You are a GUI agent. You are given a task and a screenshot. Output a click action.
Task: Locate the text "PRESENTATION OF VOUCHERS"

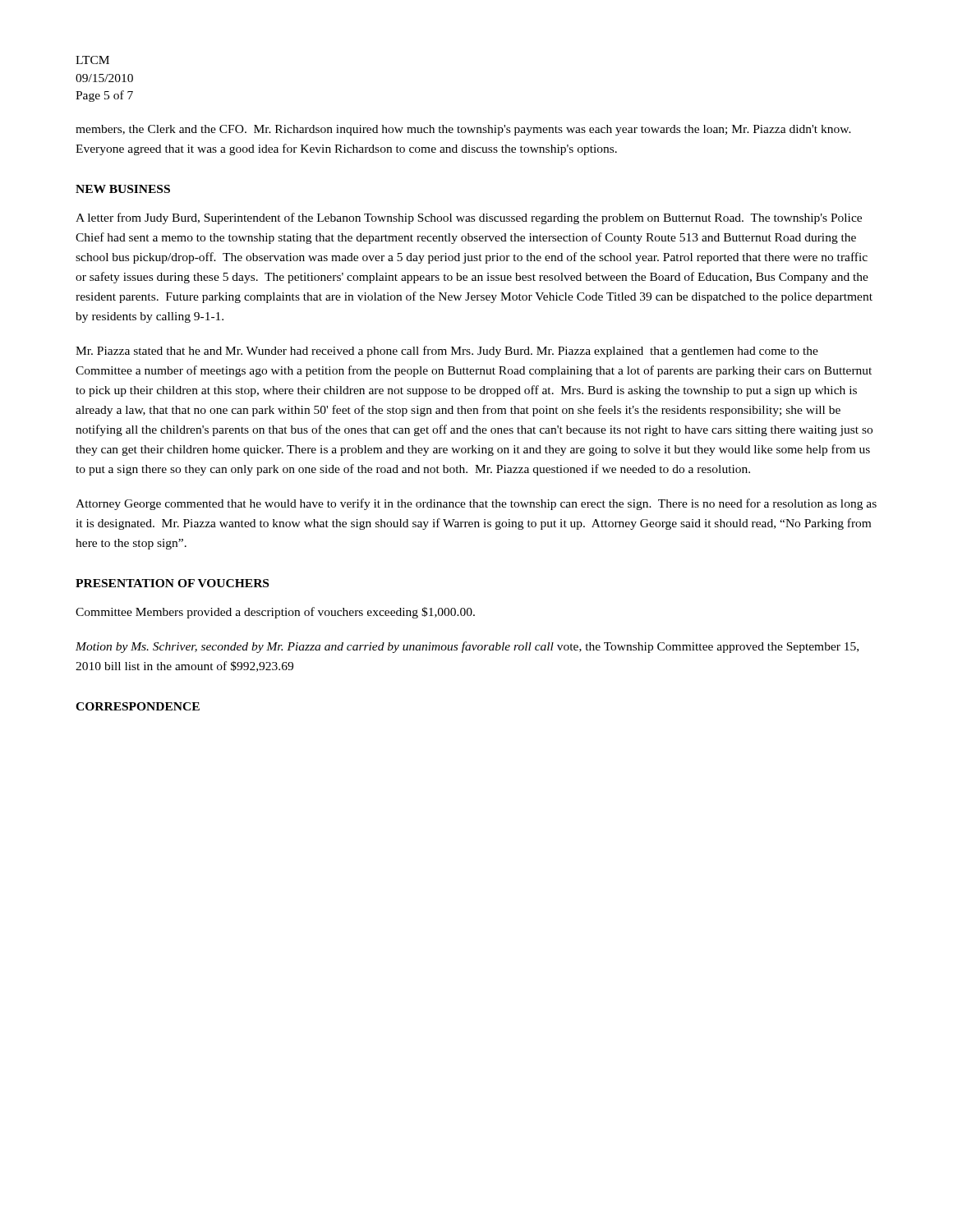[x=172, y=583]
